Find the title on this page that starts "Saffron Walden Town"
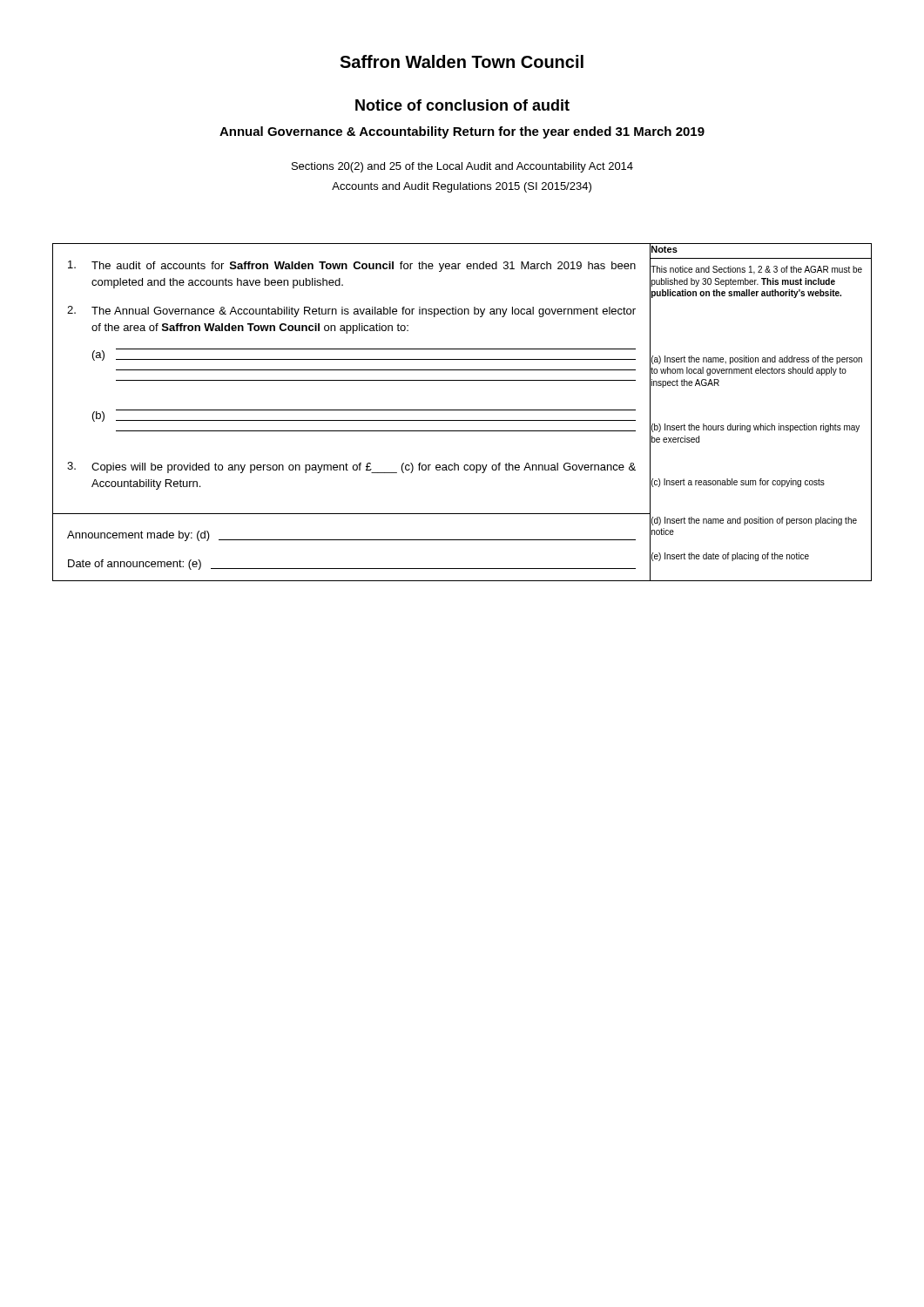 462,122
